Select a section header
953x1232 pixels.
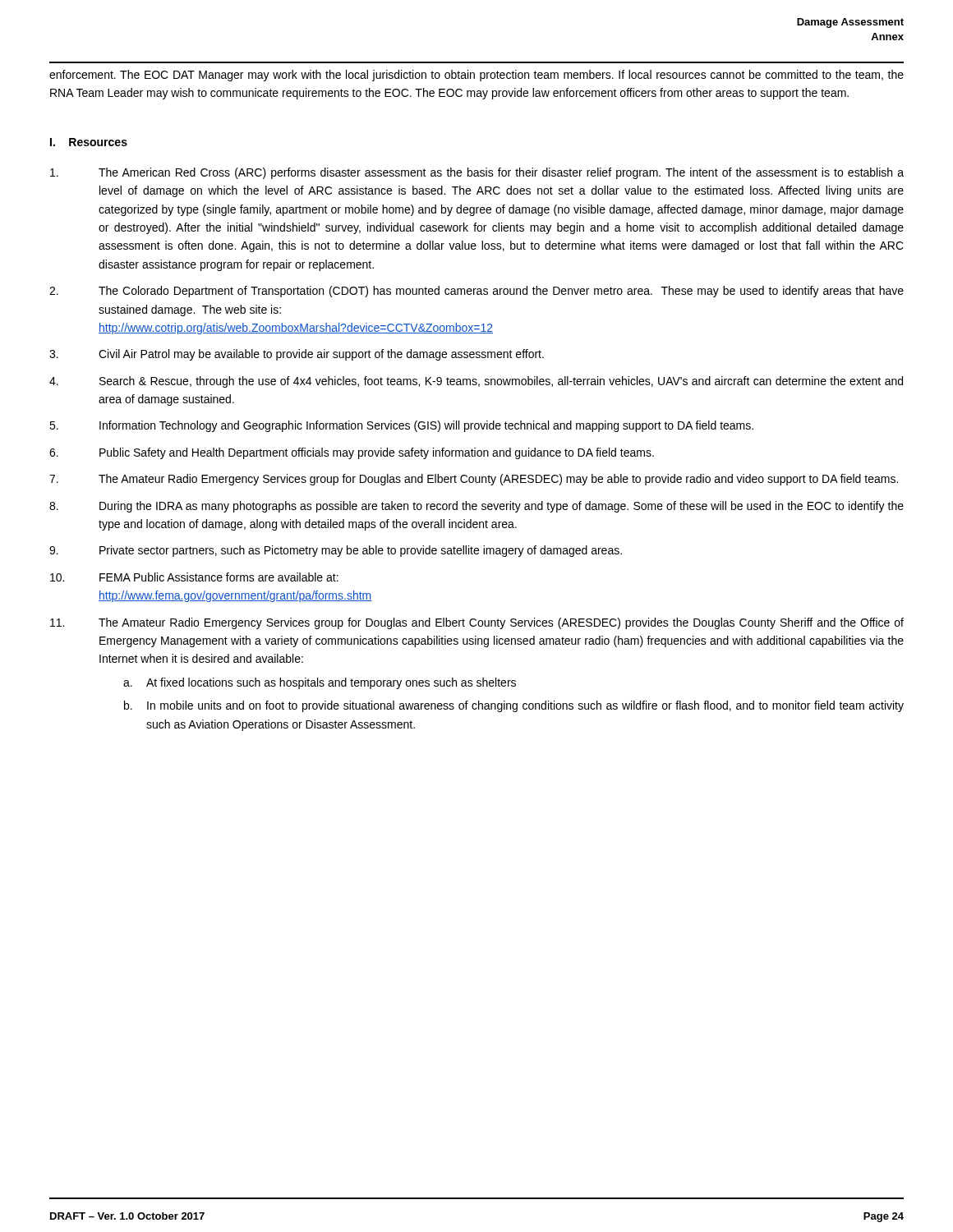(x=88, y=142)
